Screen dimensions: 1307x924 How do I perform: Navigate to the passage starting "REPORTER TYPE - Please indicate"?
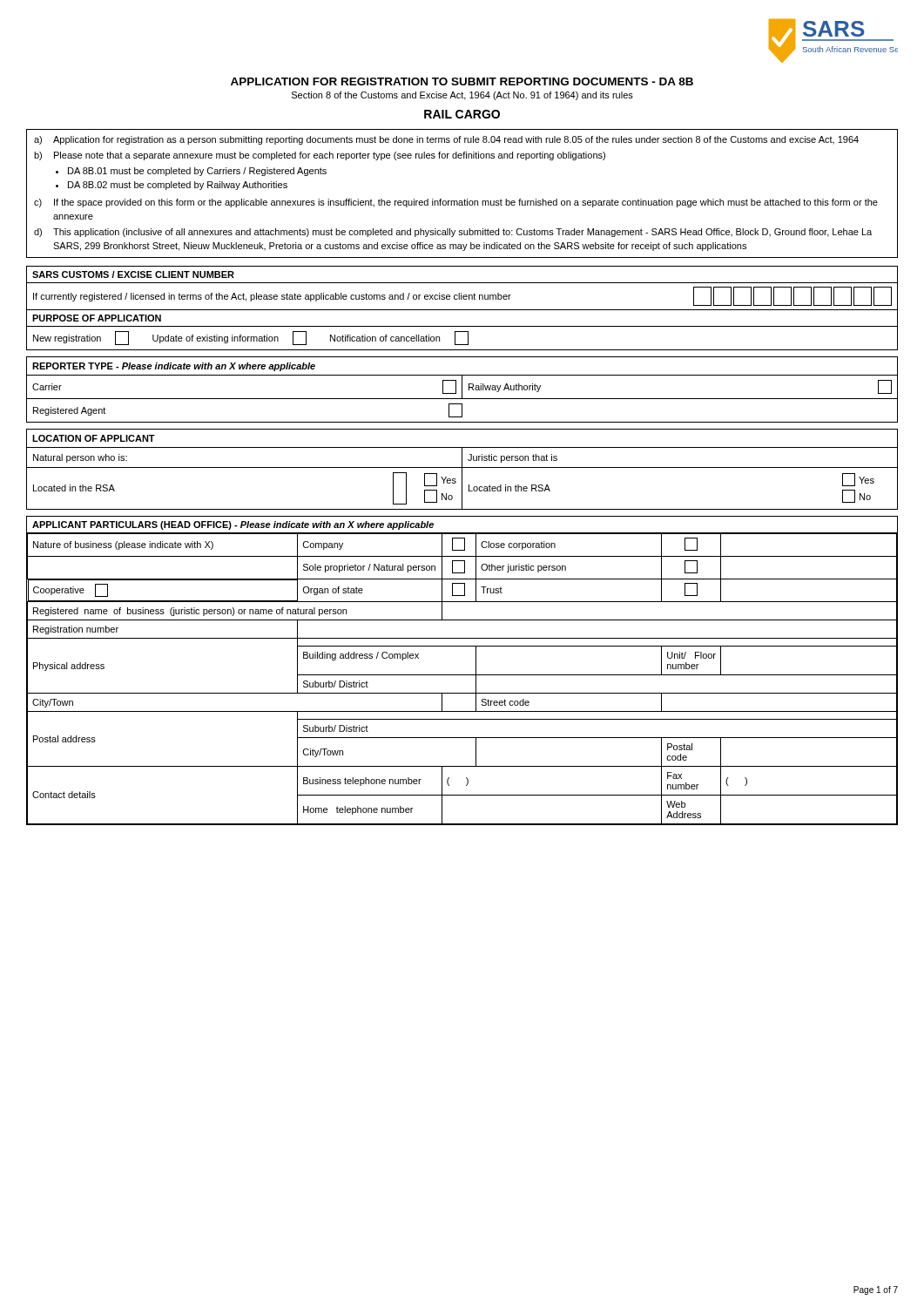click(x=462, y=389)
